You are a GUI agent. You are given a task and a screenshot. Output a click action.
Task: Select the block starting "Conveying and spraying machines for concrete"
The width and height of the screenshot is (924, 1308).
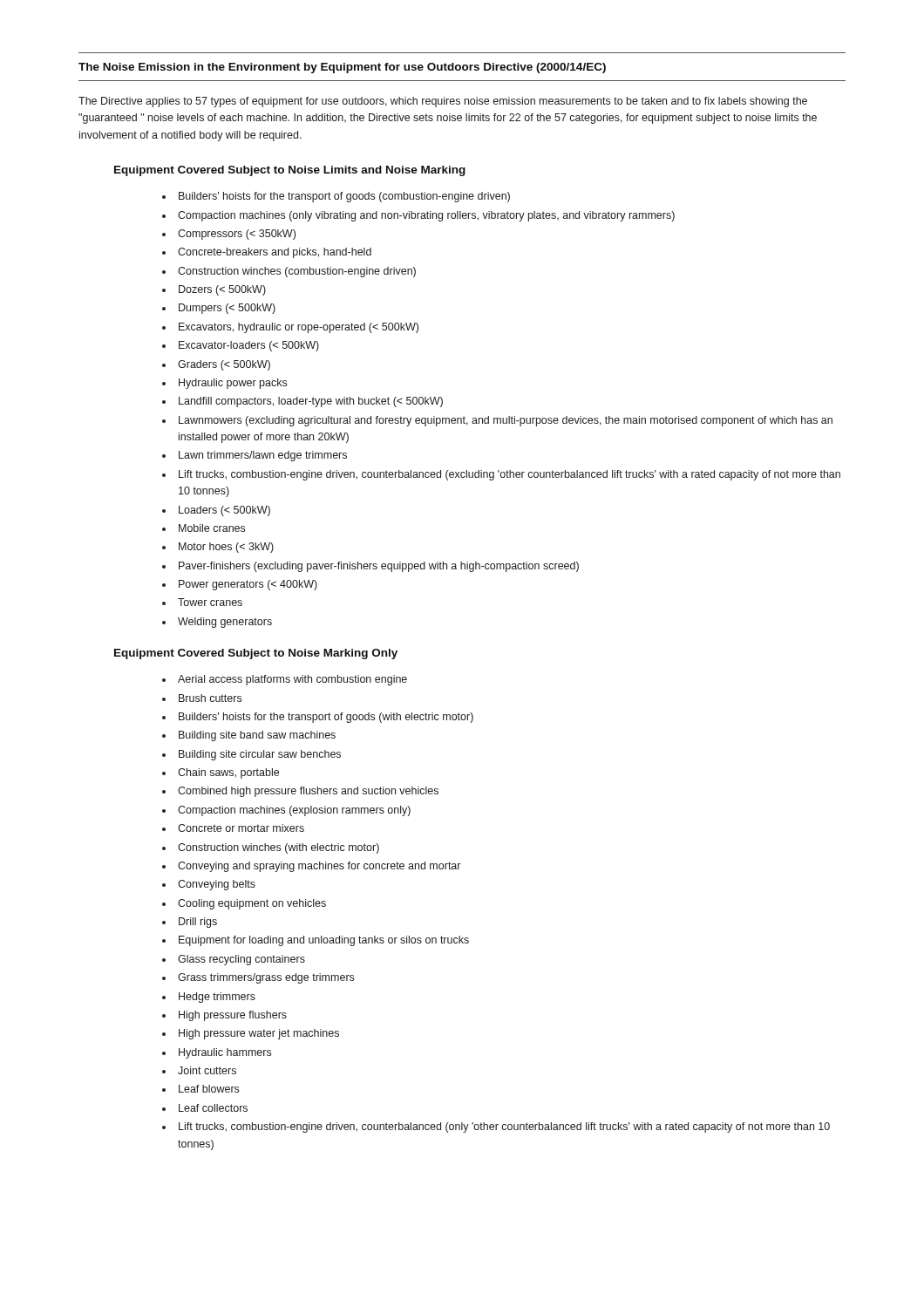(x=319, y=866)
